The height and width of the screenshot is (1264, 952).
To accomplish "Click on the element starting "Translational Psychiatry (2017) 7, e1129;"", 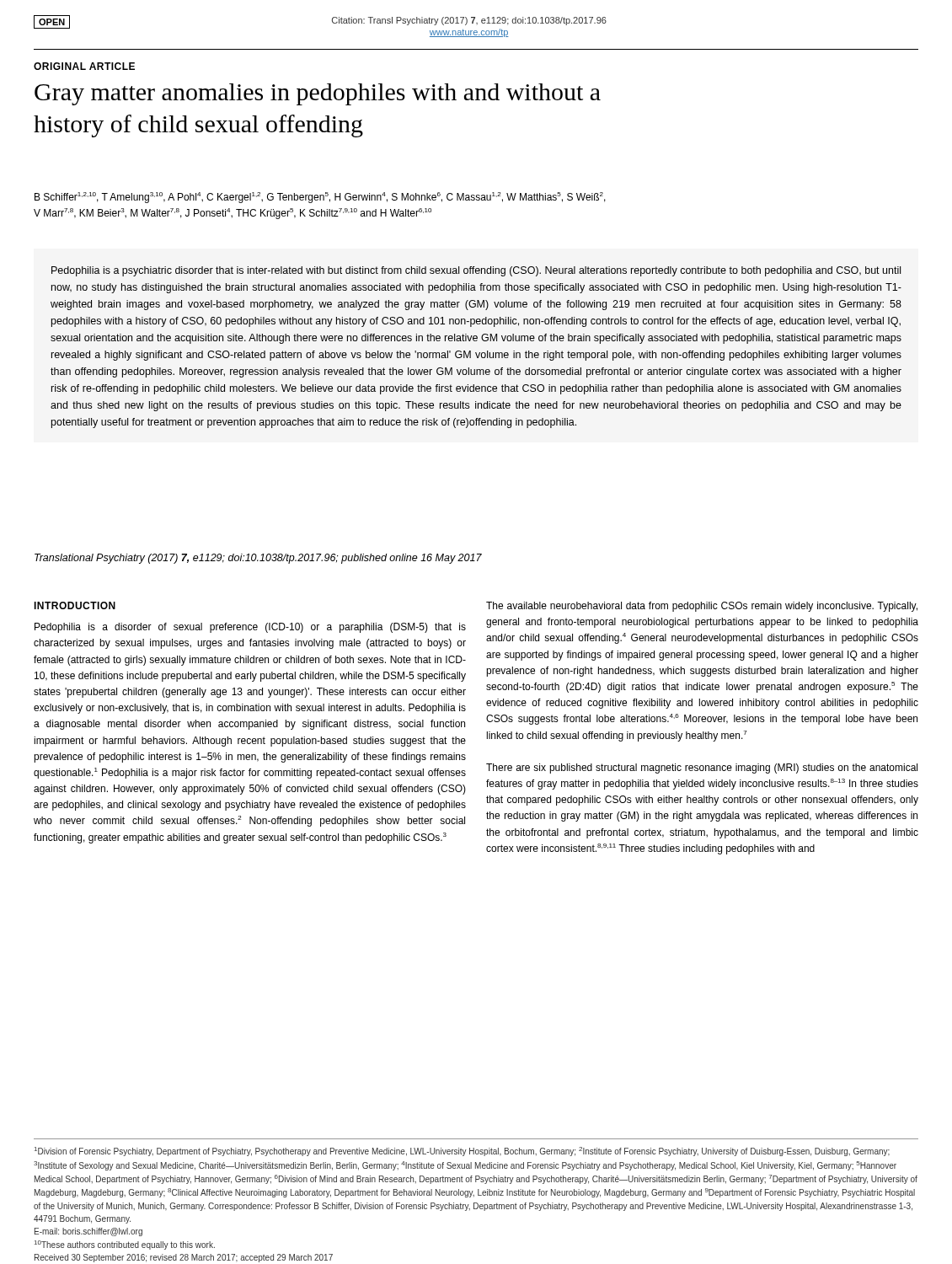I will pos(258,558).
